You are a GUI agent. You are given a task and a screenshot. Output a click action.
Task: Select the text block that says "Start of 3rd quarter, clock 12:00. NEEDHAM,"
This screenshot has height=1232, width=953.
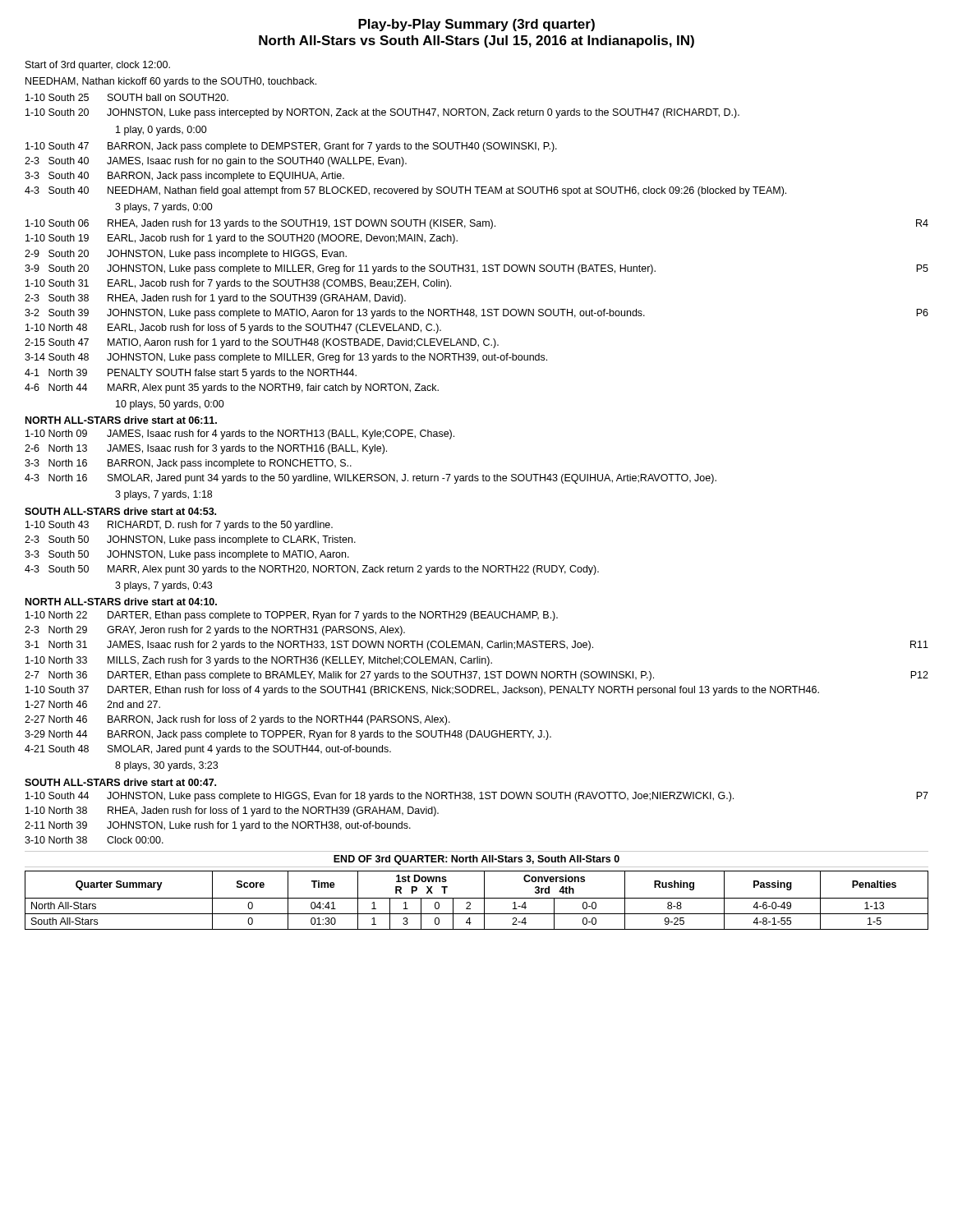[x=476, y=234]
